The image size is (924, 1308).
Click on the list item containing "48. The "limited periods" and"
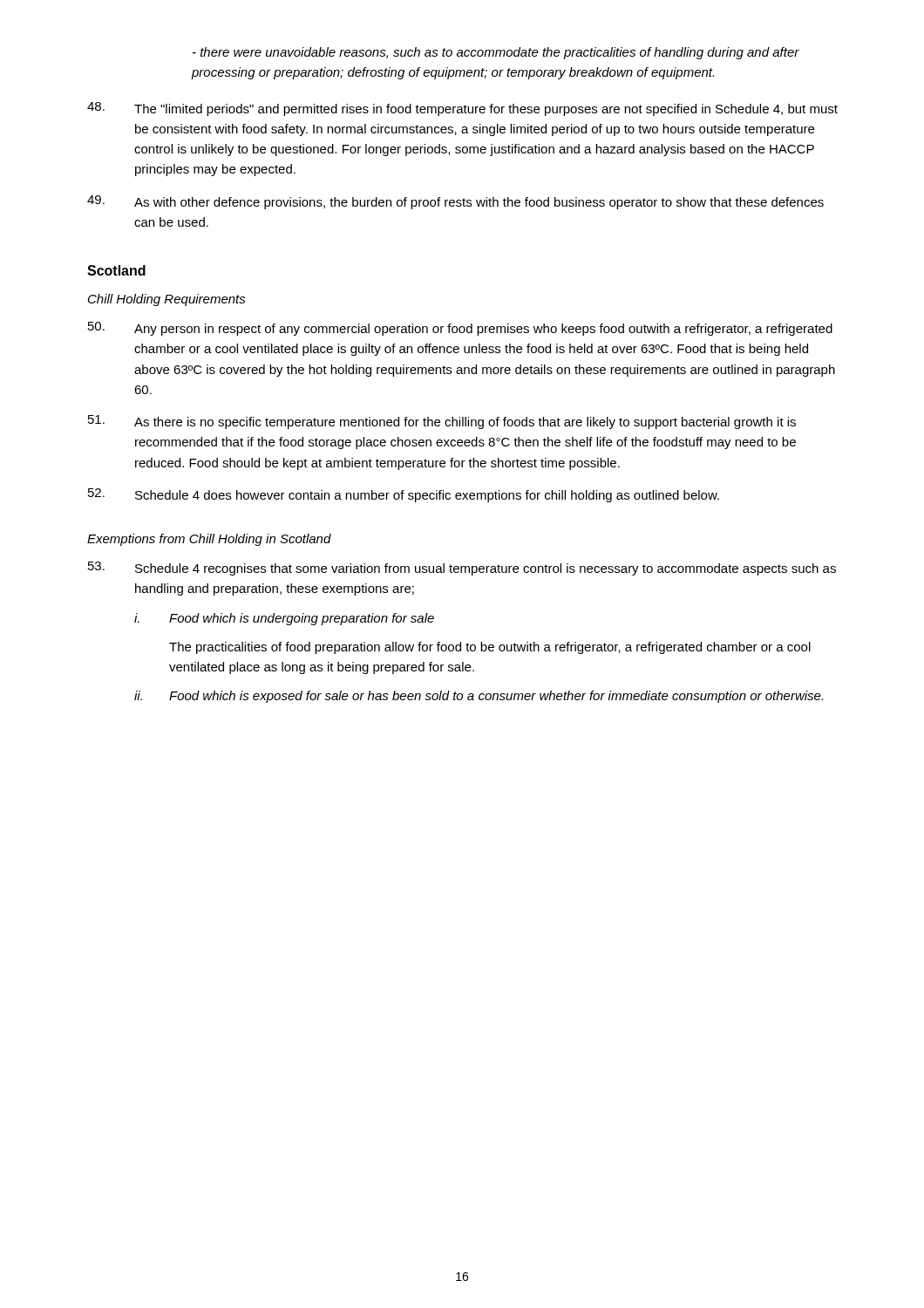click(466, 139)
